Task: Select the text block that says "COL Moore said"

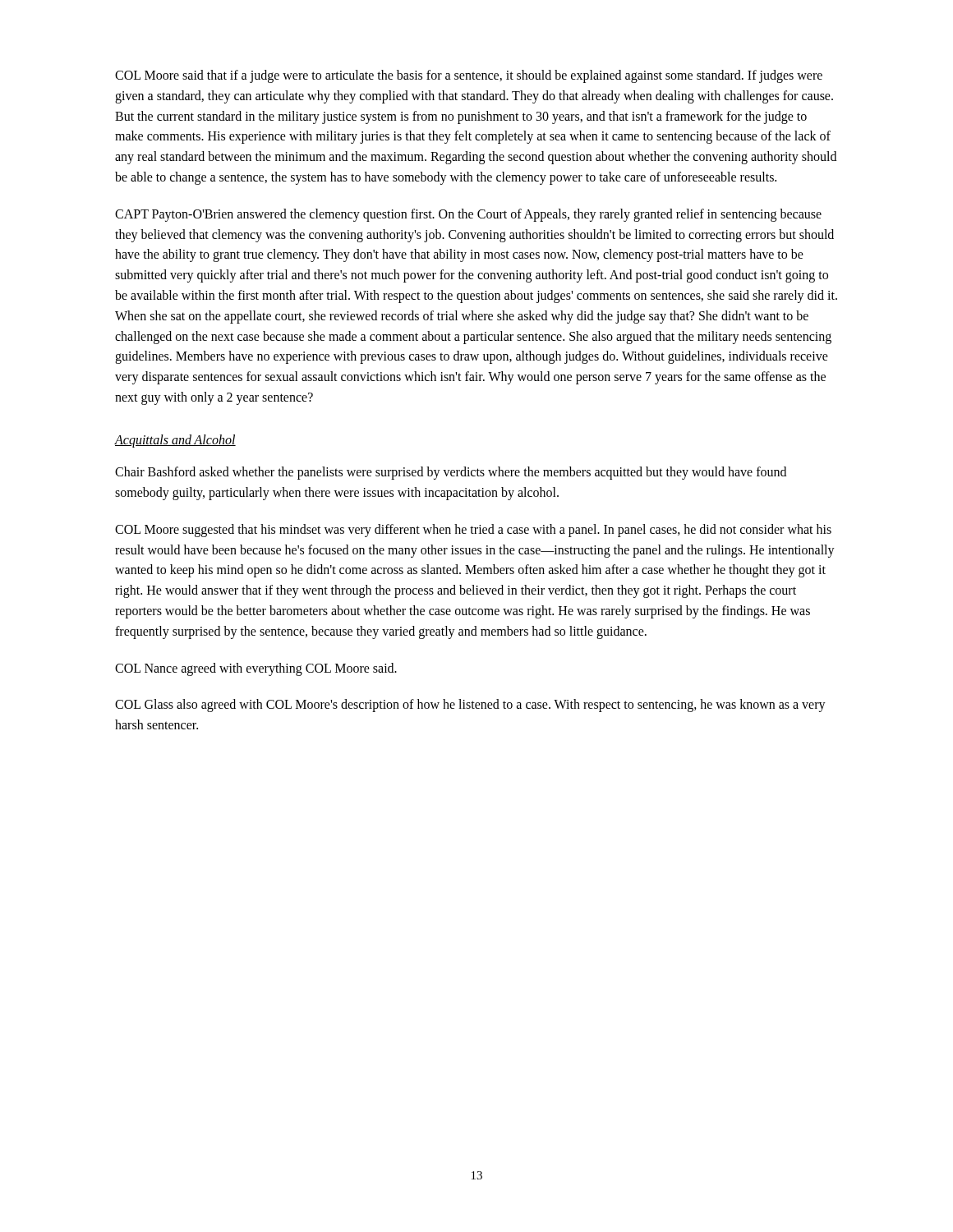Action: tap(476, 126)
